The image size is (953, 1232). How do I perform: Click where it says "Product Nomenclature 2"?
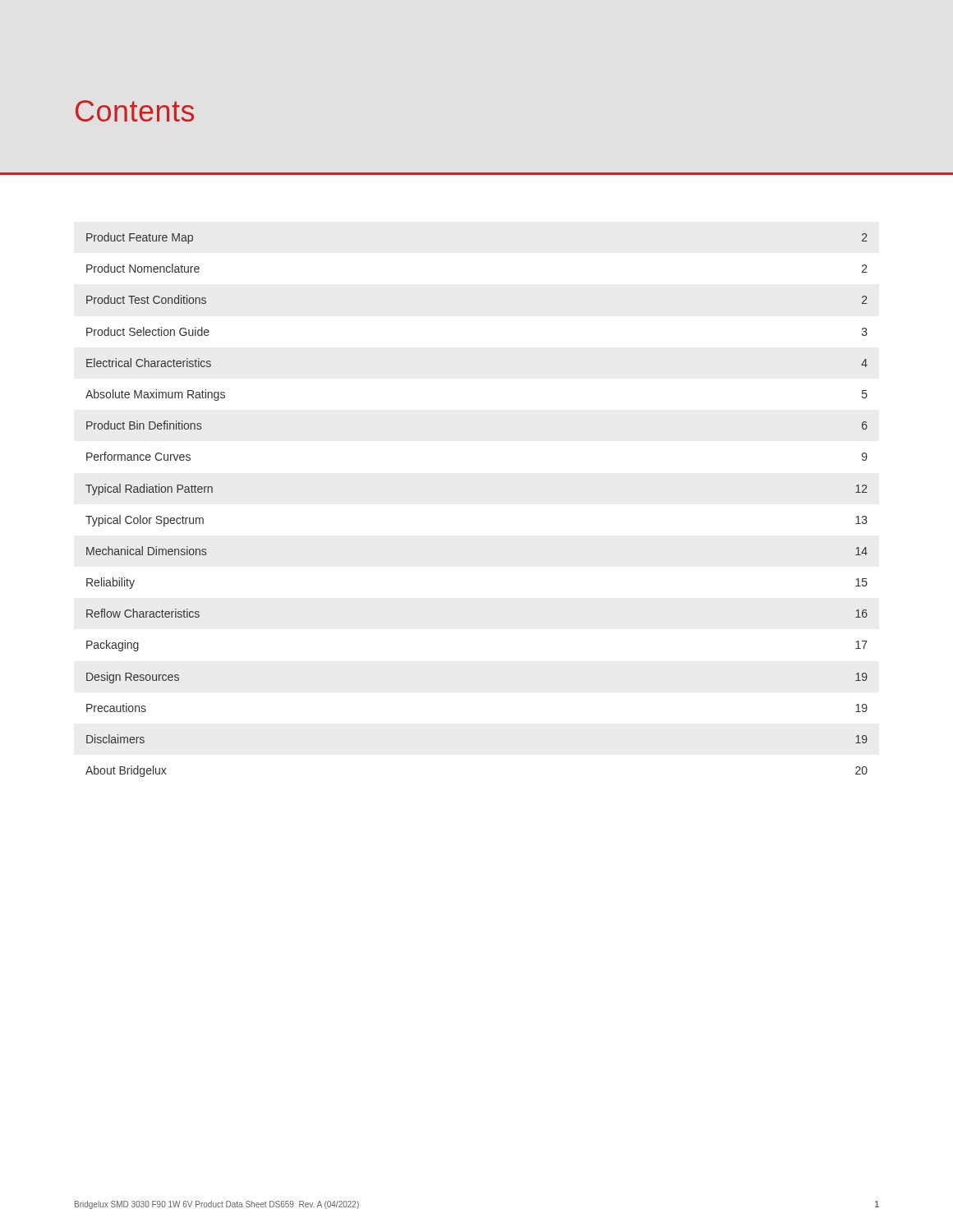point(141,267)
